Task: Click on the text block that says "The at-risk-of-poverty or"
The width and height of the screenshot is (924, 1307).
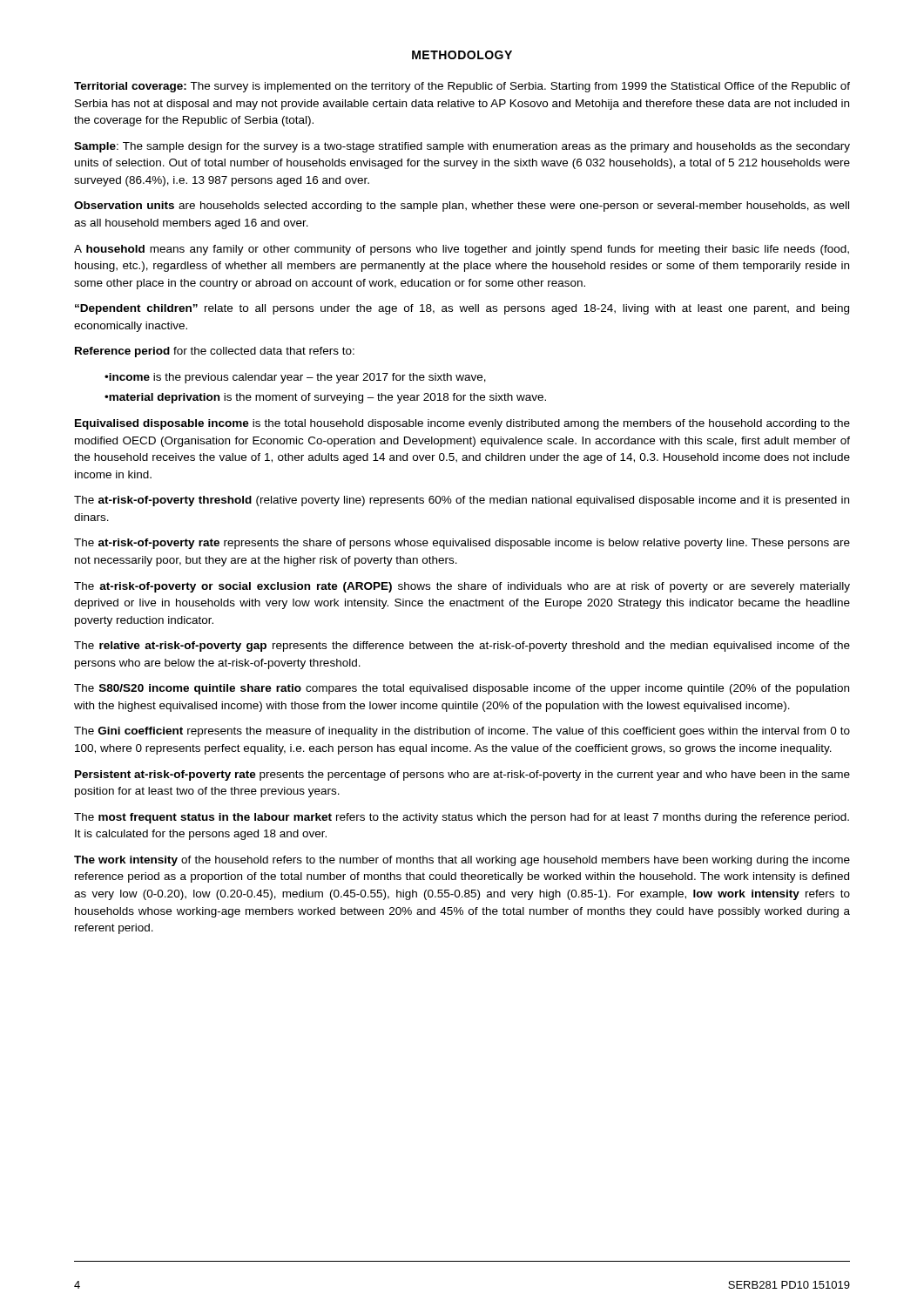Action: [x=462, y=603]
